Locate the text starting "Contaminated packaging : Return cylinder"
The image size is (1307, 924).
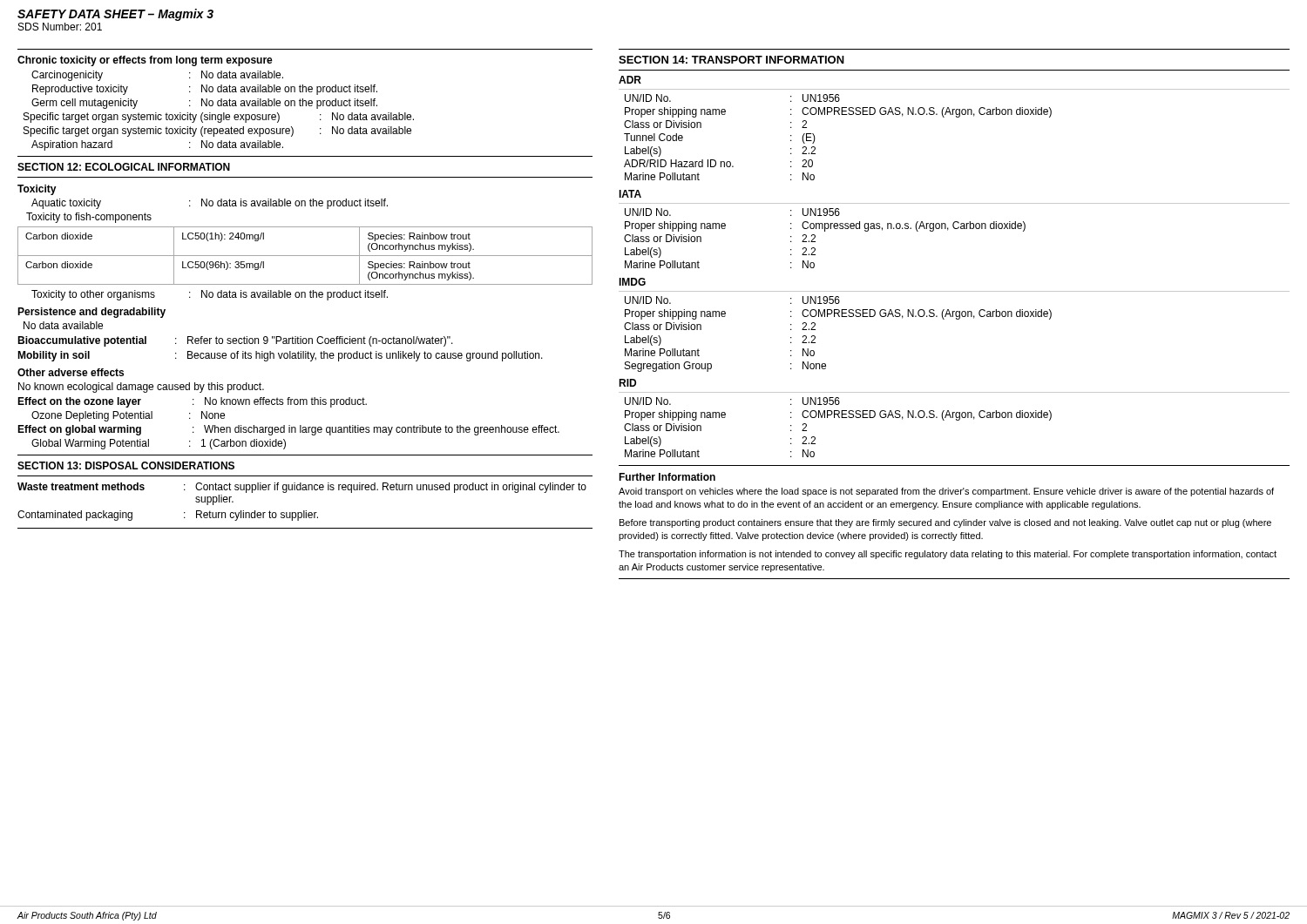[305, 515]
